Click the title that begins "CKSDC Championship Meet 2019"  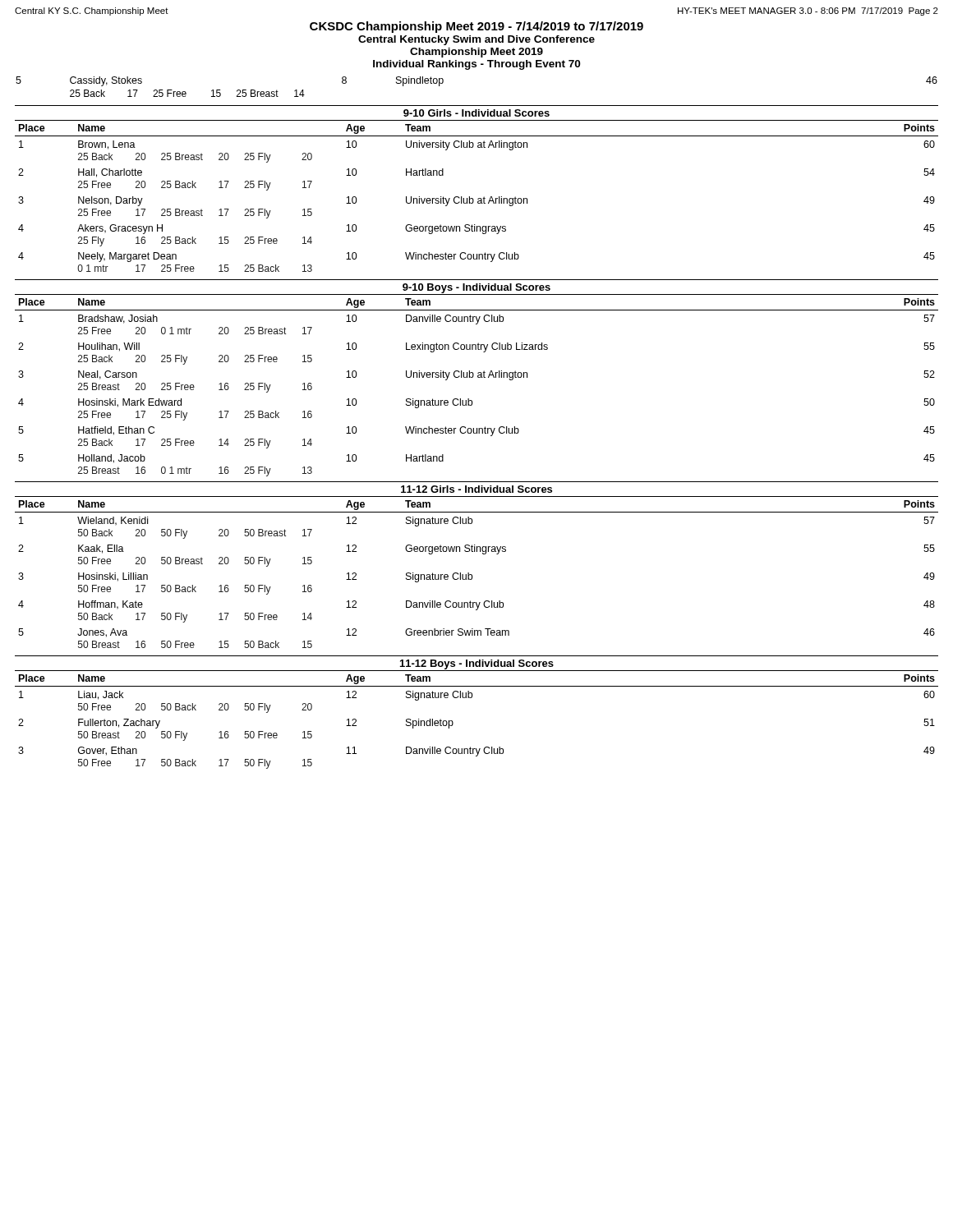coord(476,26)
